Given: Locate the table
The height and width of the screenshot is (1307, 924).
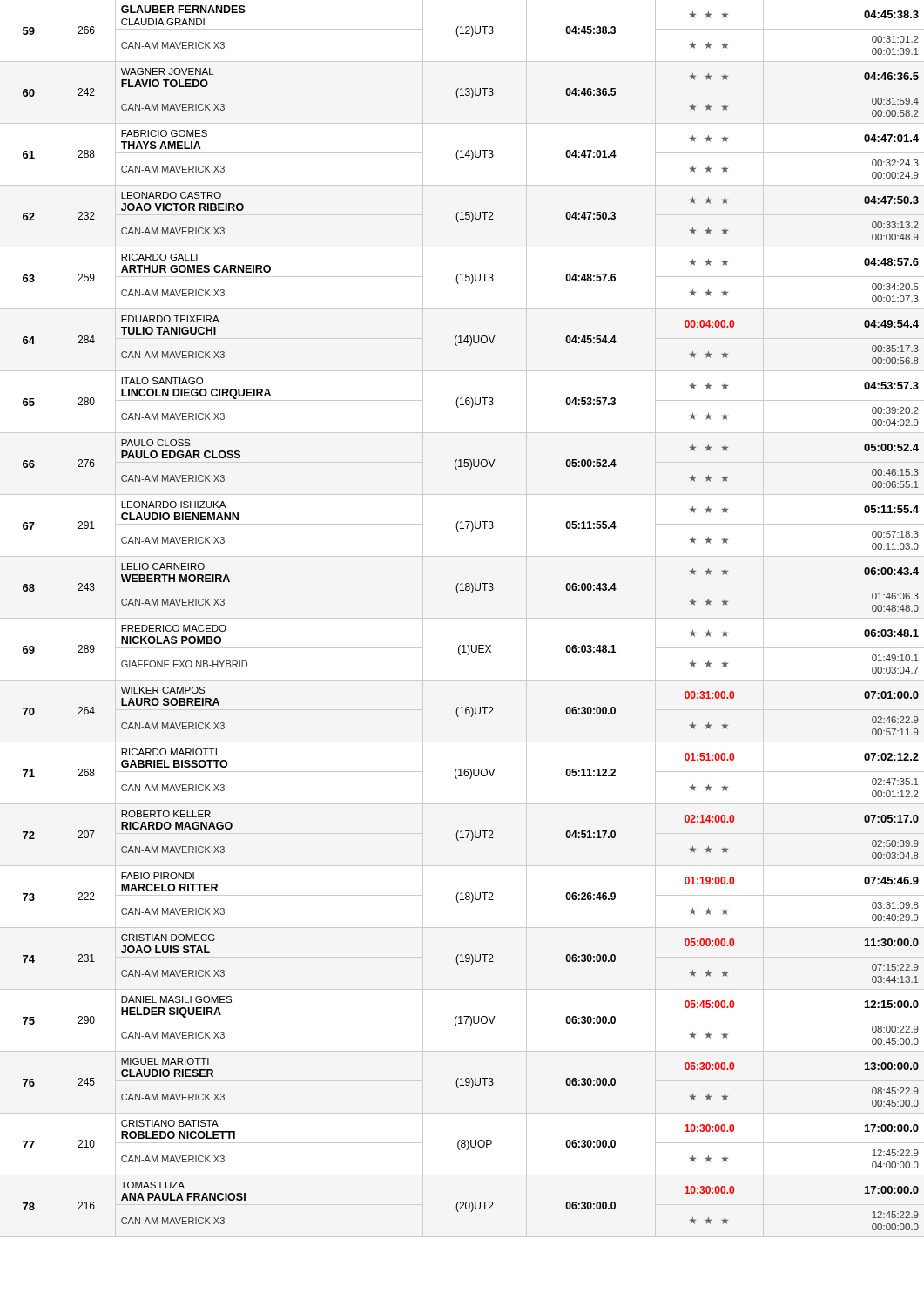Looking at the screenshot, I should coord(462,619).
